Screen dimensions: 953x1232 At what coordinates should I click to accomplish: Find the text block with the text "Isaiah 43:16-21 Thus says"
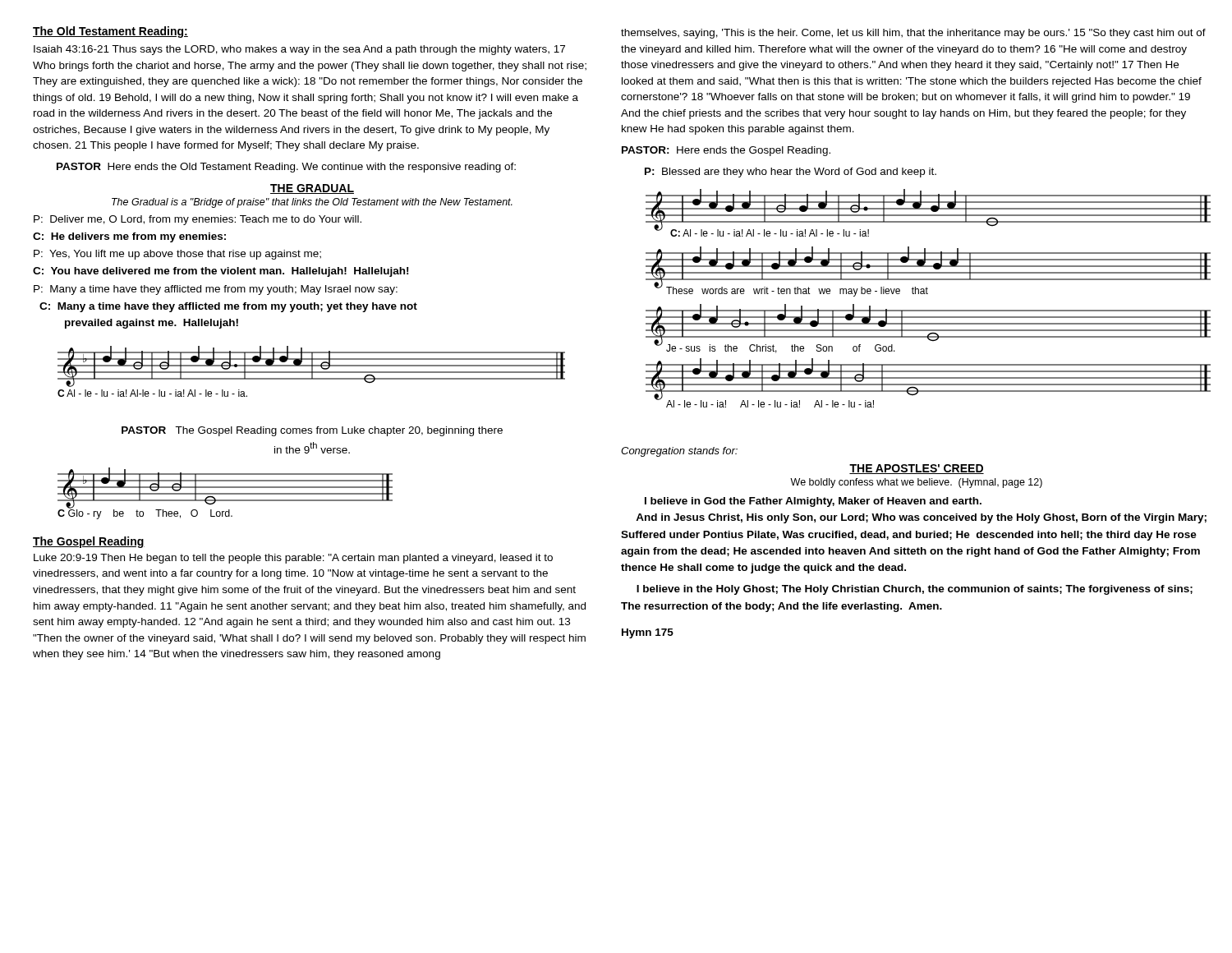coord(310,97)
